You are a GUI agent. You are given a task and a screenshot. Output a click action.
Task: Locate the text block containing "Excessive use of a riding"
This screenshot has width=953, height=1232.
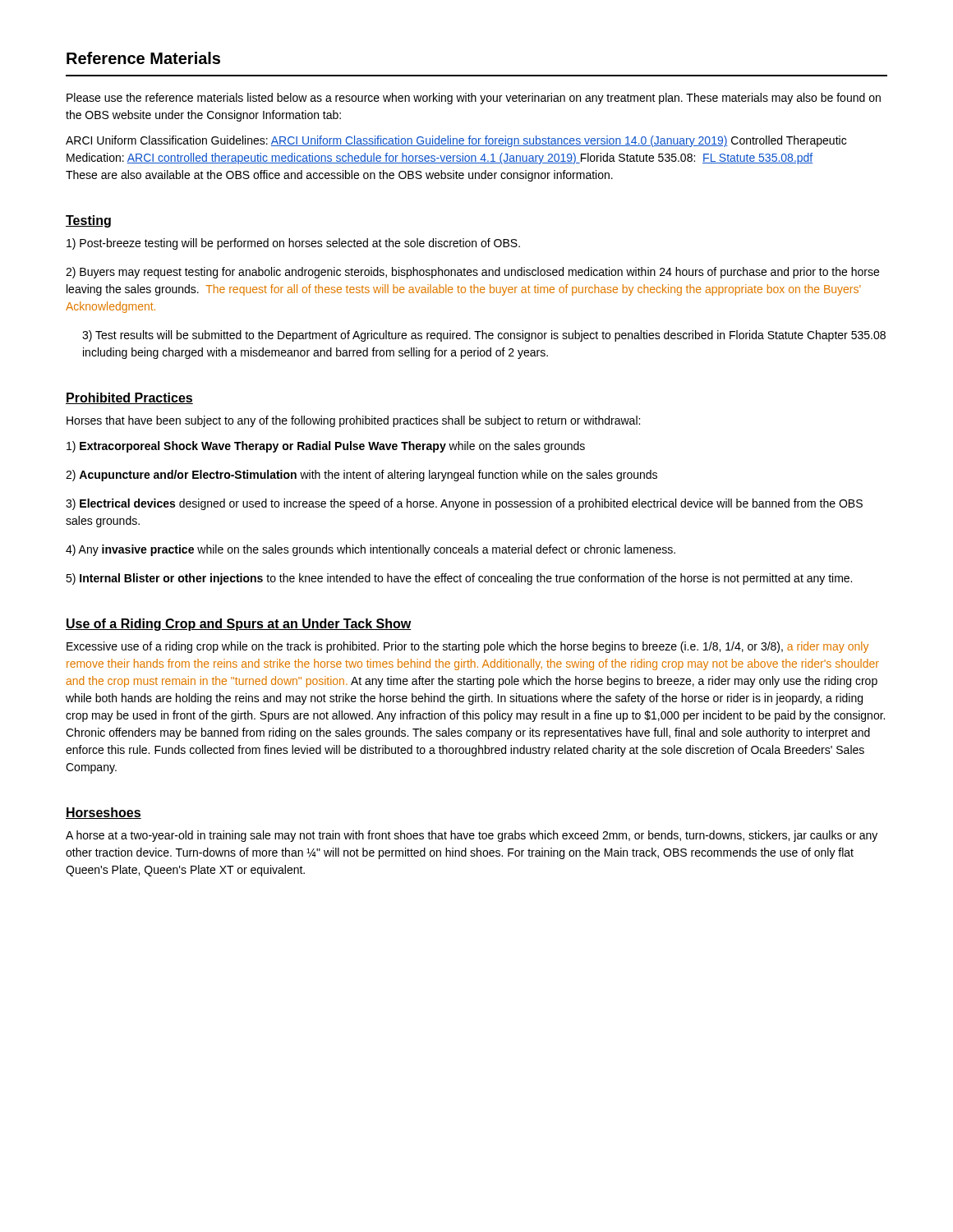pos(476,707)
